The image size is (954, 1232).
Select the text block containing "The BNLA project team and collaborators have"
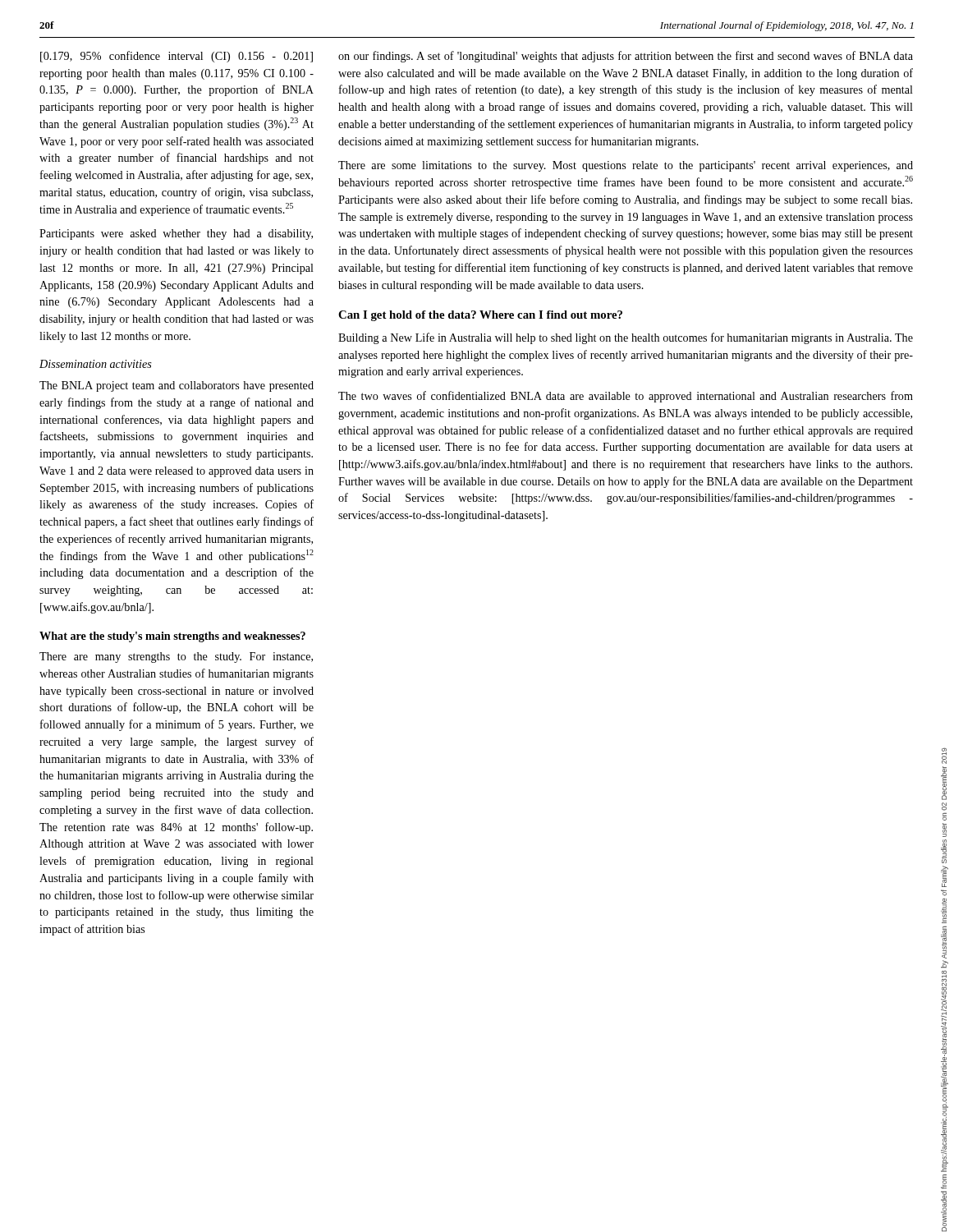176,496
